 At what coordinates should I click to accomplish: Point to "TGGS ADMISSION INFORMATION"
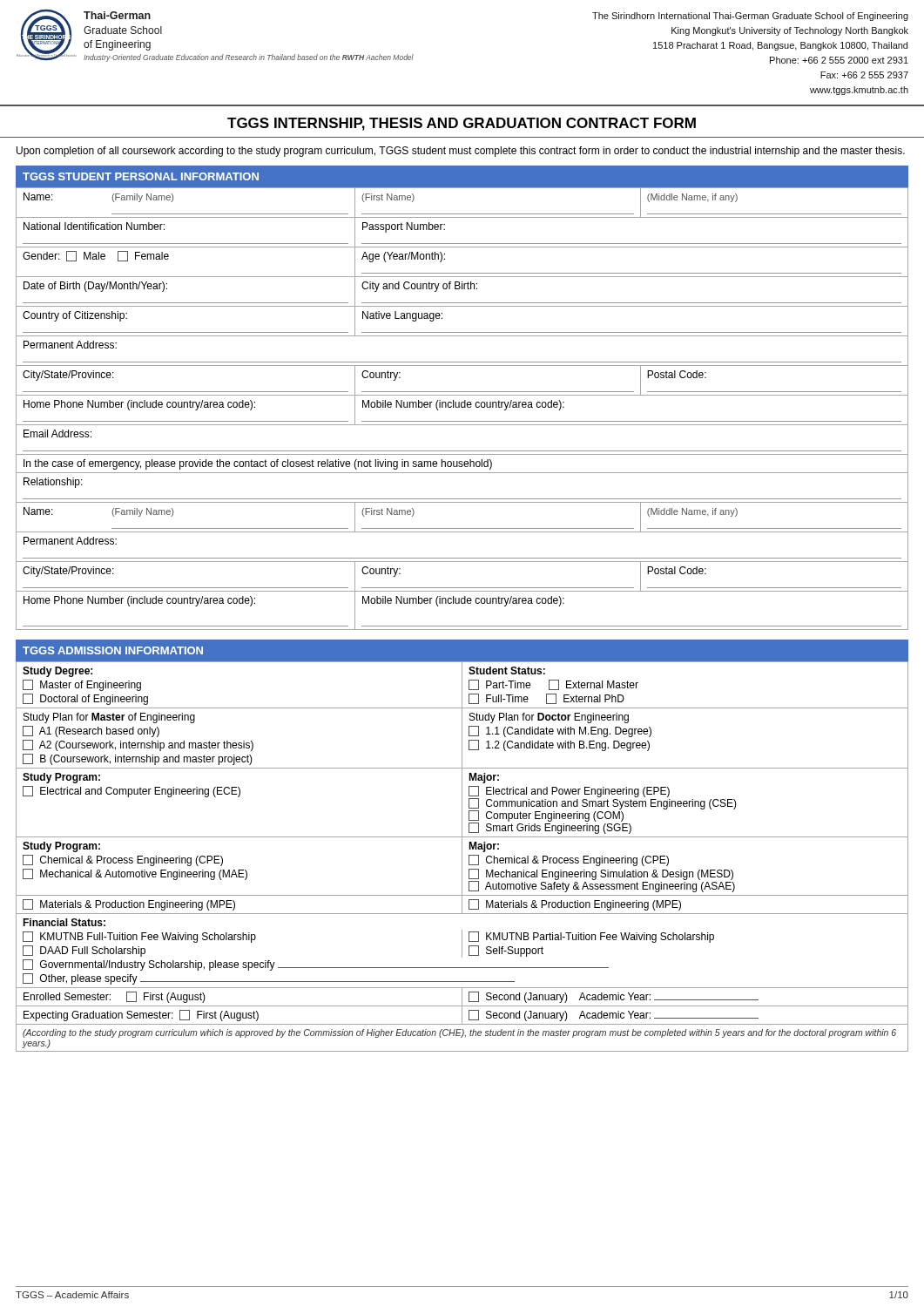113,650
